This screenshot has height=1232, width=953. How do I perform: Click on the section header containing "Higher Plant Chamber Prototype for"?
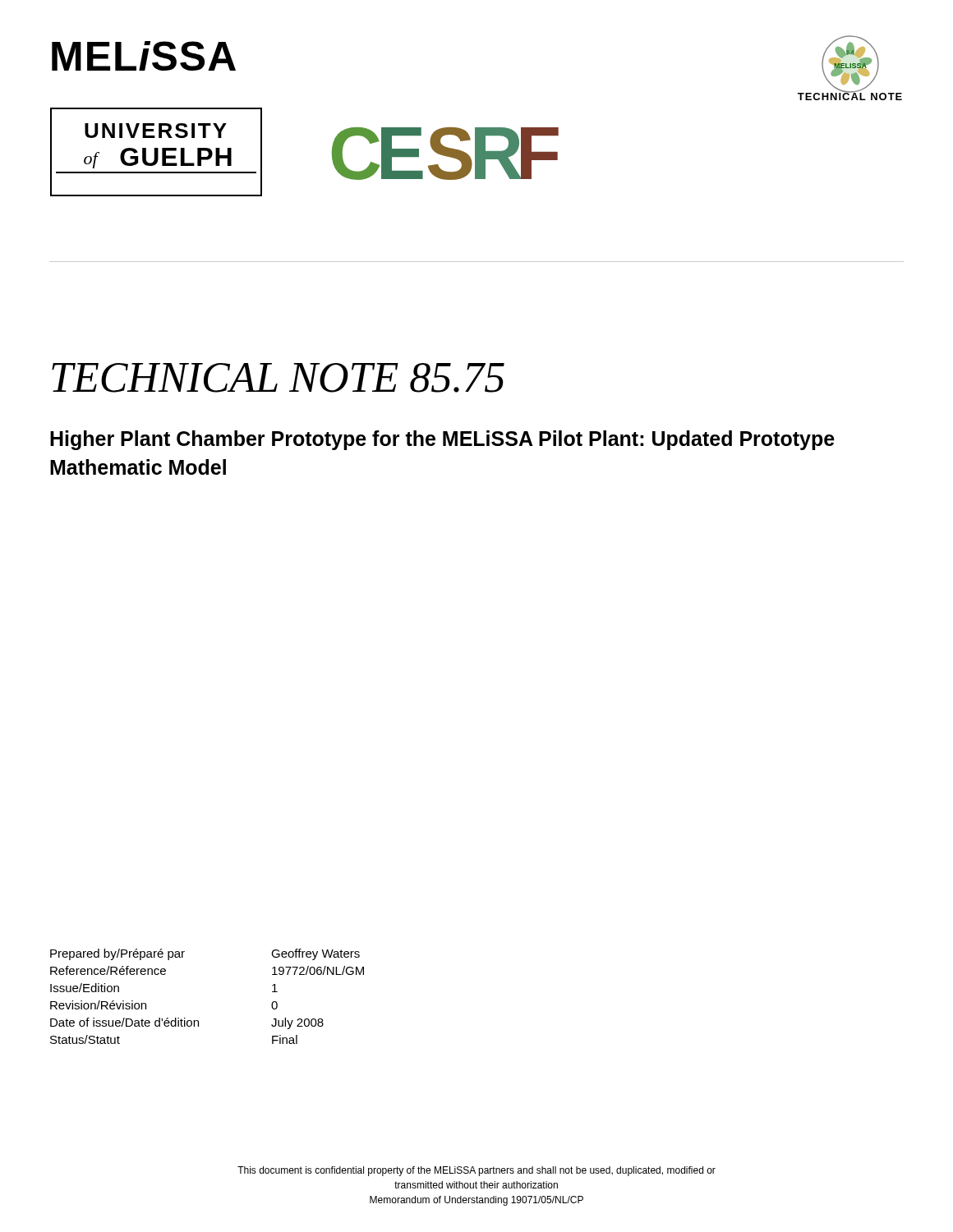tap(442, 453)
